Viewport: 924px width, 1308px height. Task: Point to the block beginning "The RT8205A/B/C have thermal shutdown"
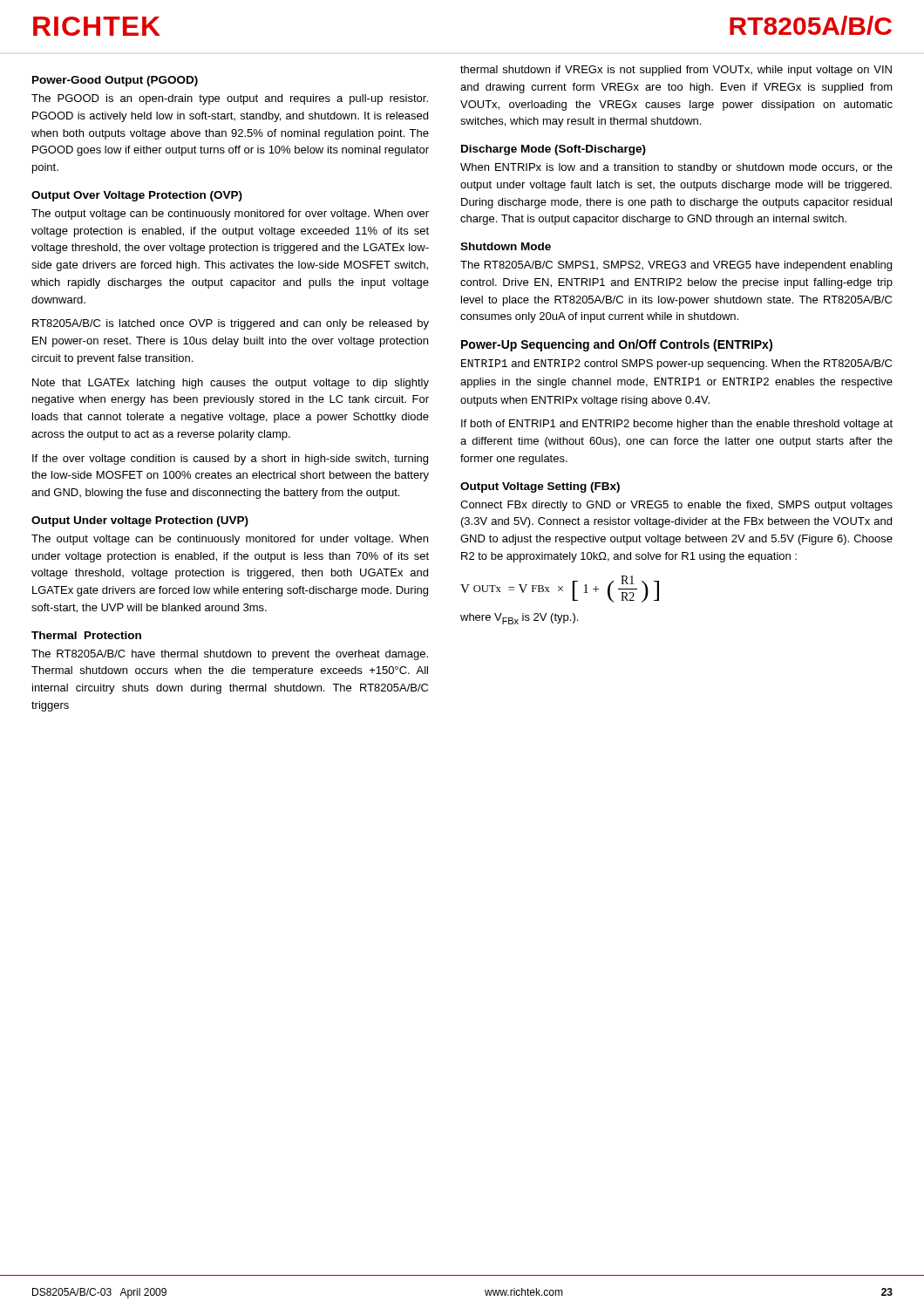(x=230, y=679)
